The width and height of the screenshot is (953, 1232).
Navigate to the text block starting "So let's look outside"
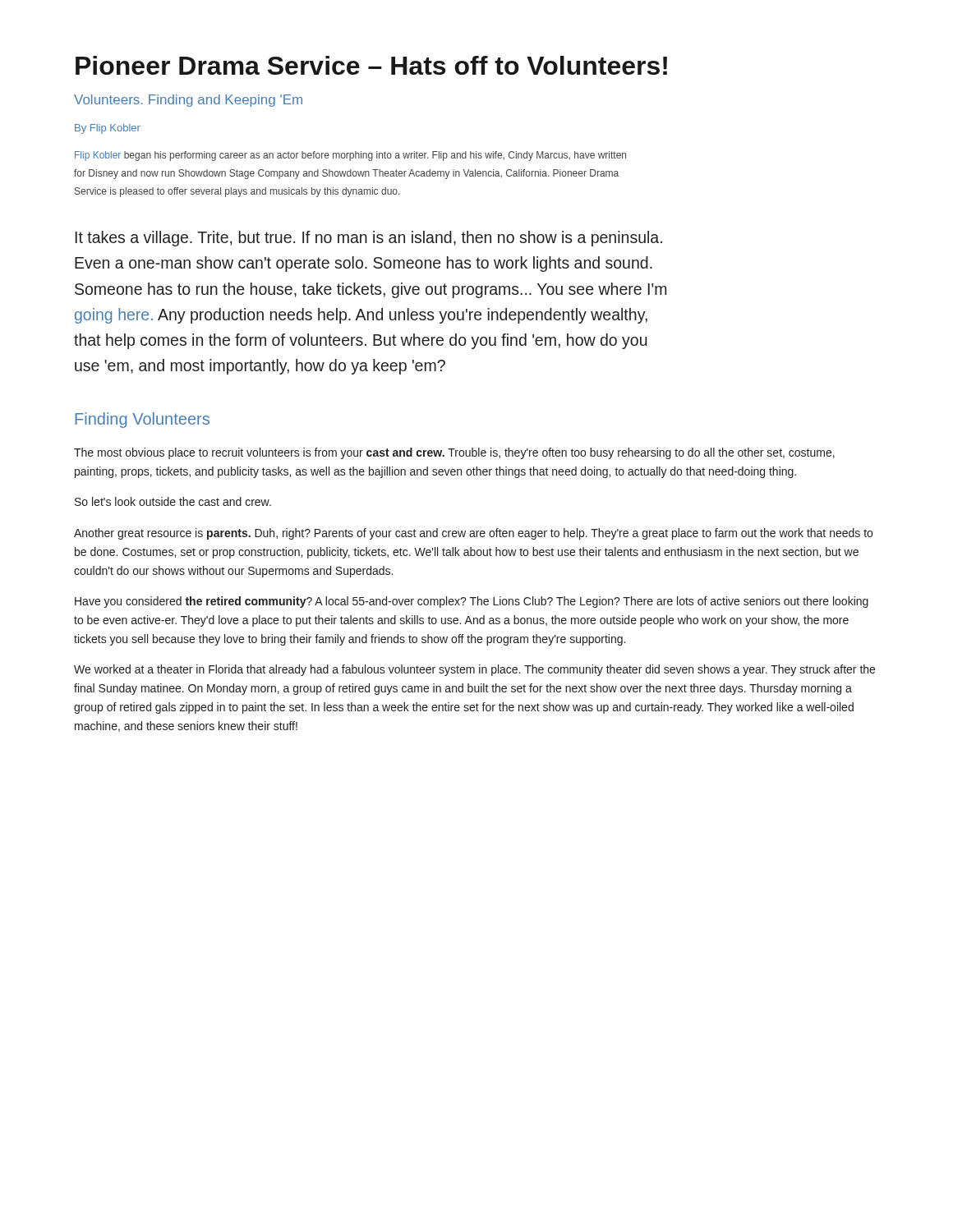click(173, 502)
